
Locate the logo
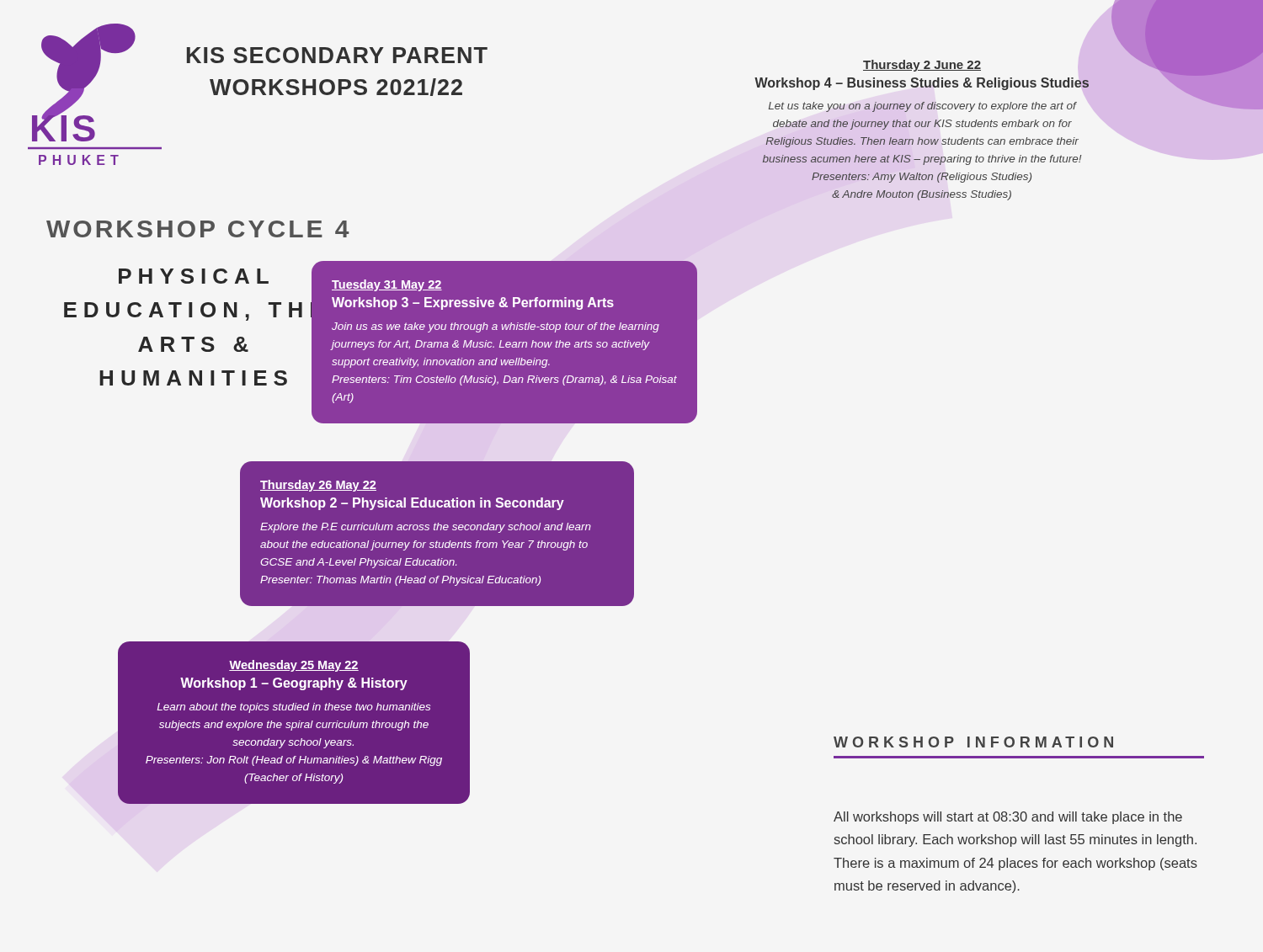click(x=95, y=99)
